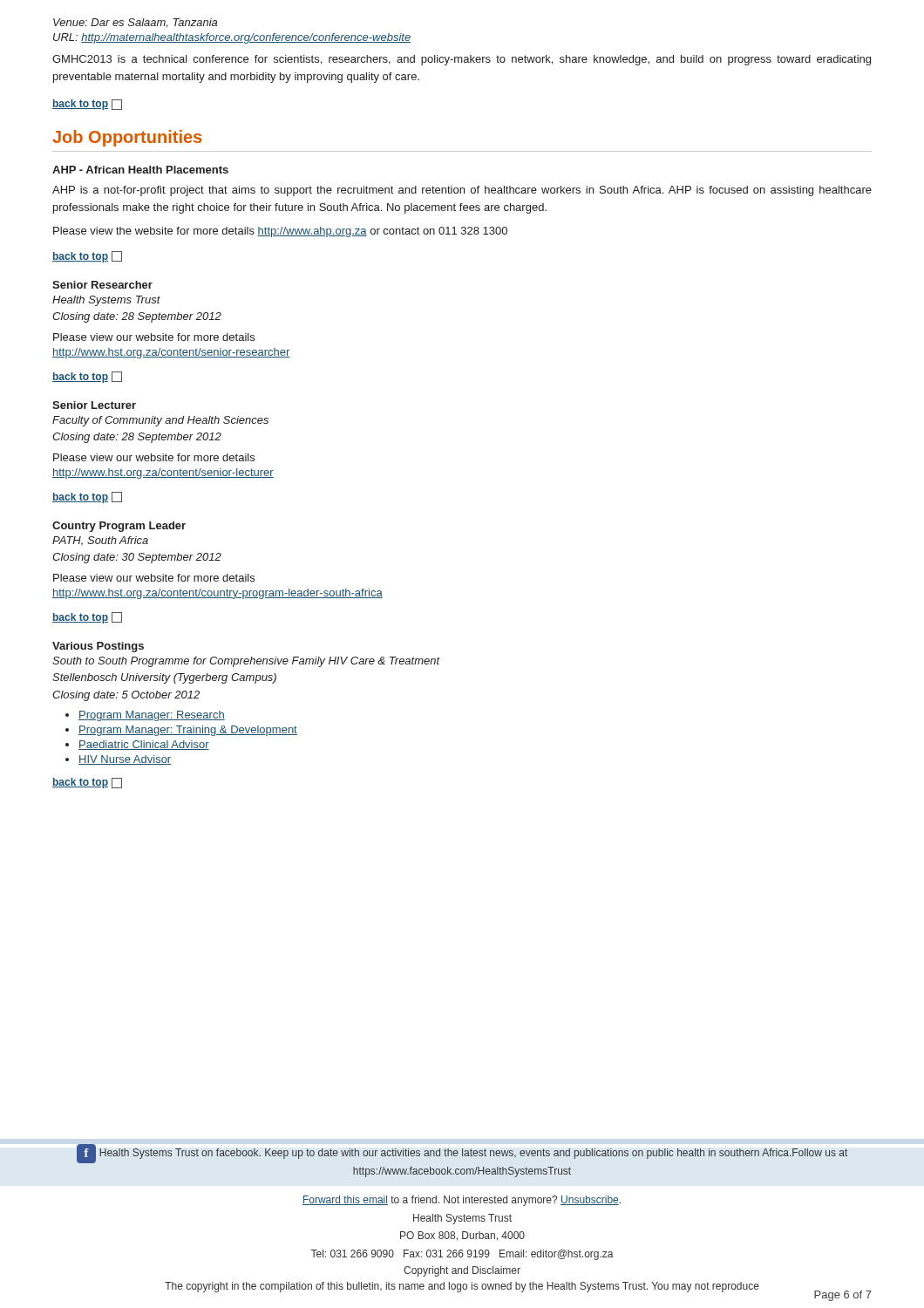
Task: Point to the section header beginning "AHP - African Health"
Action: point(140,170)
